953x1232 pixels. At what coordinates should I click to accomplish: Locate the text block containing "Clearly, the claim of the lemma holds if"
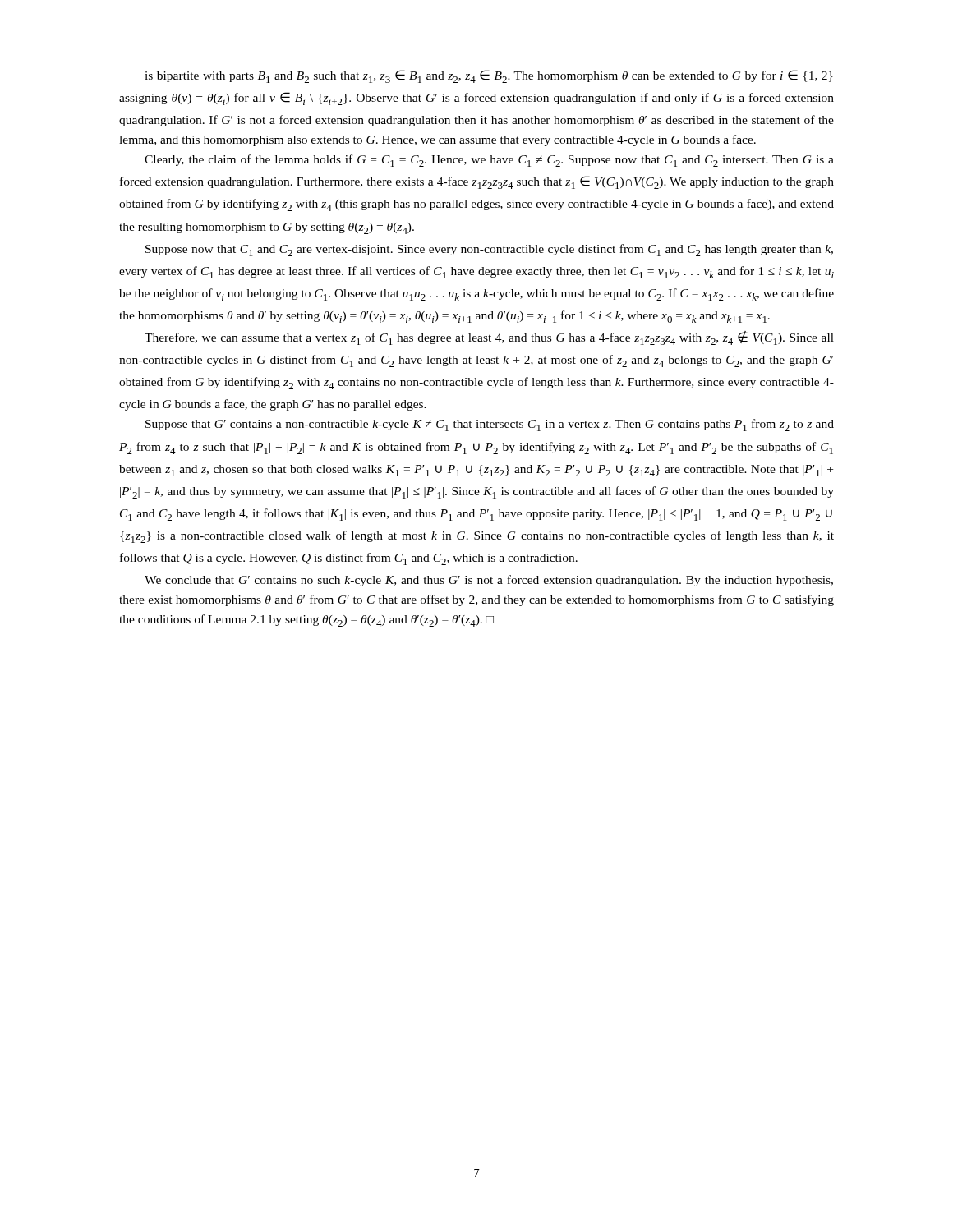[x=476, y=194]
